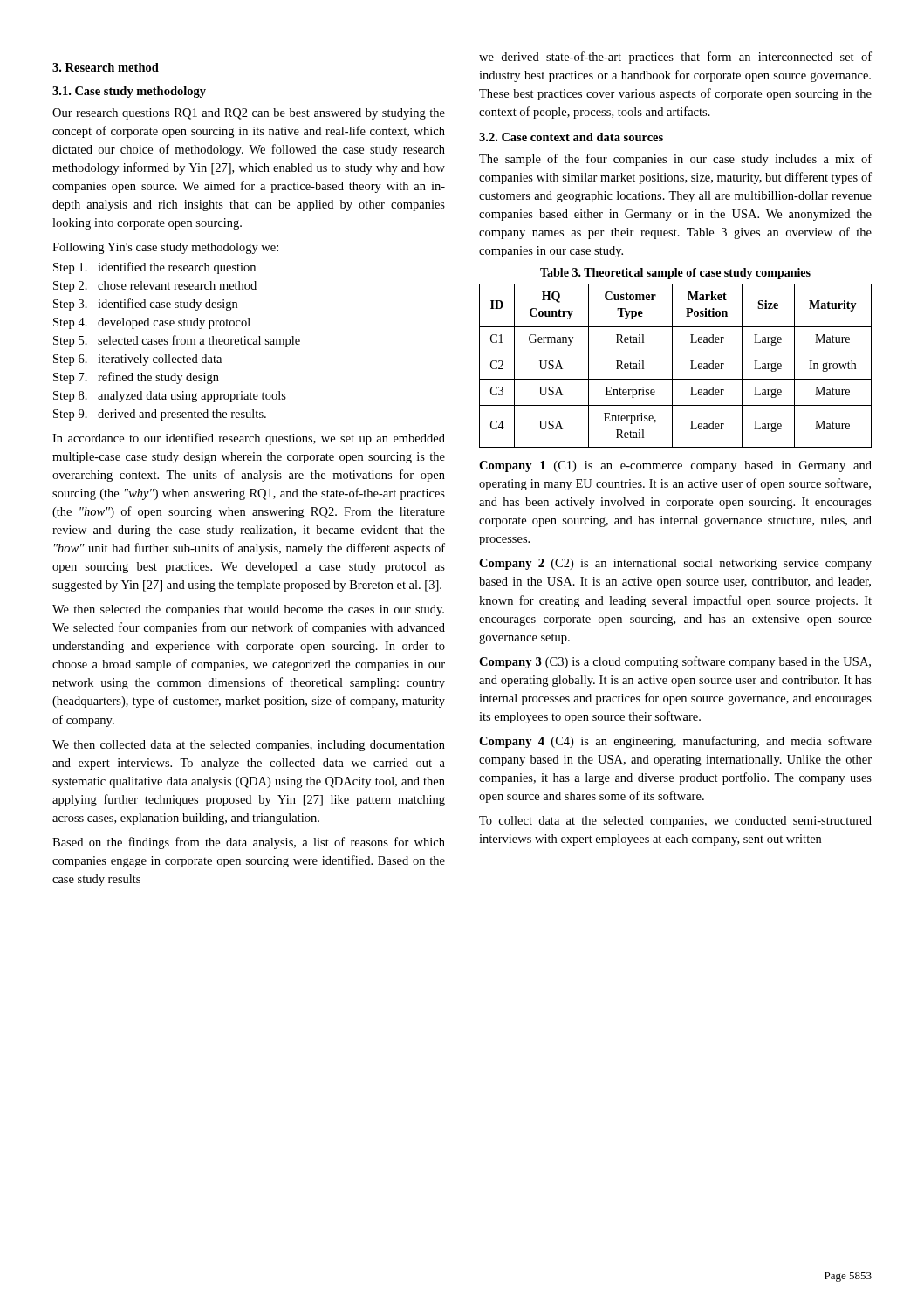Find "Step 2.chose relevant research method" on this page
The image size is (924, 1309).
(x=249, y=286)
